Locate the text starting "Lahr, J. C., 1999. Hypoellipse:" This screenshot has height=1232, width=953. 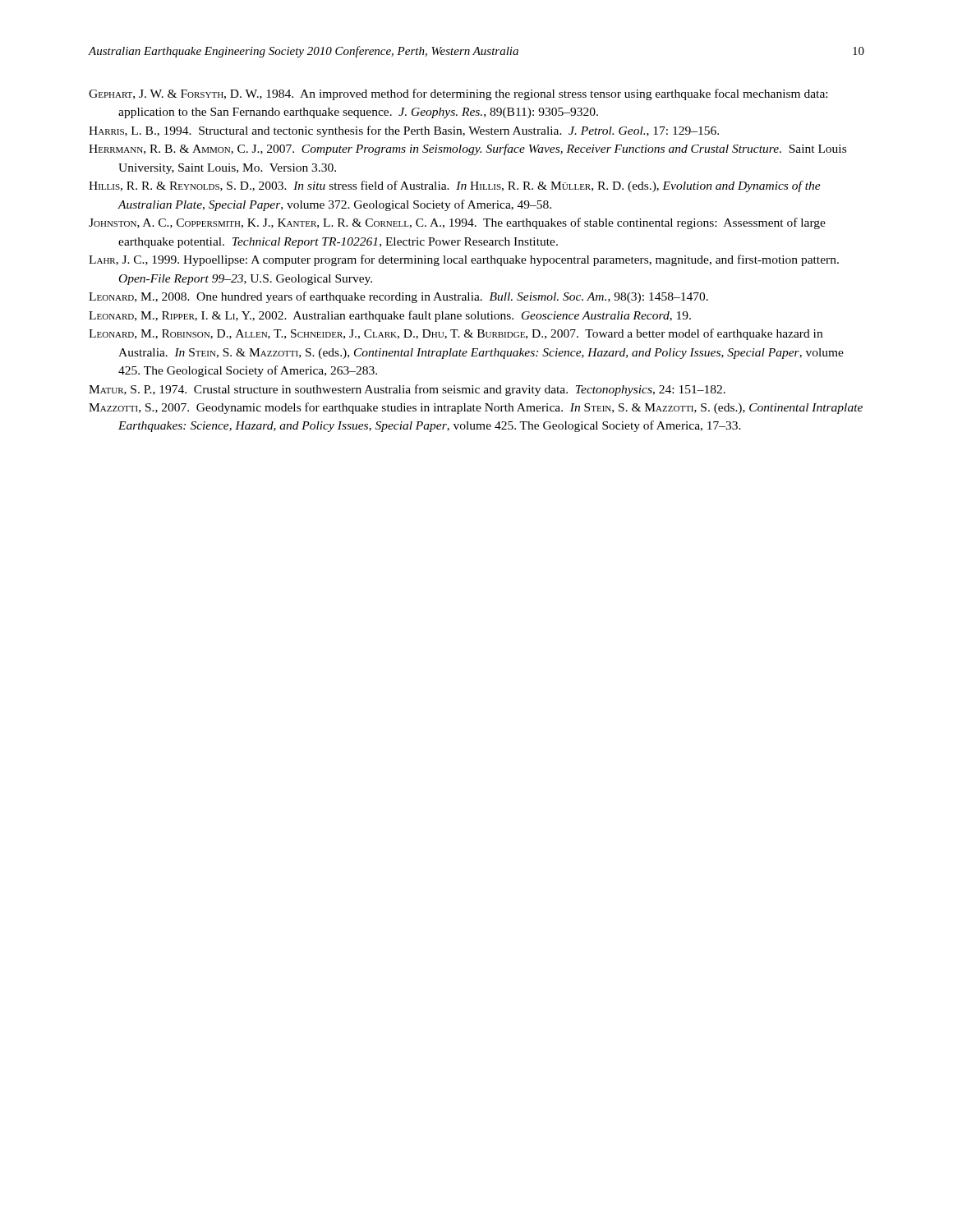click(466, 269)
